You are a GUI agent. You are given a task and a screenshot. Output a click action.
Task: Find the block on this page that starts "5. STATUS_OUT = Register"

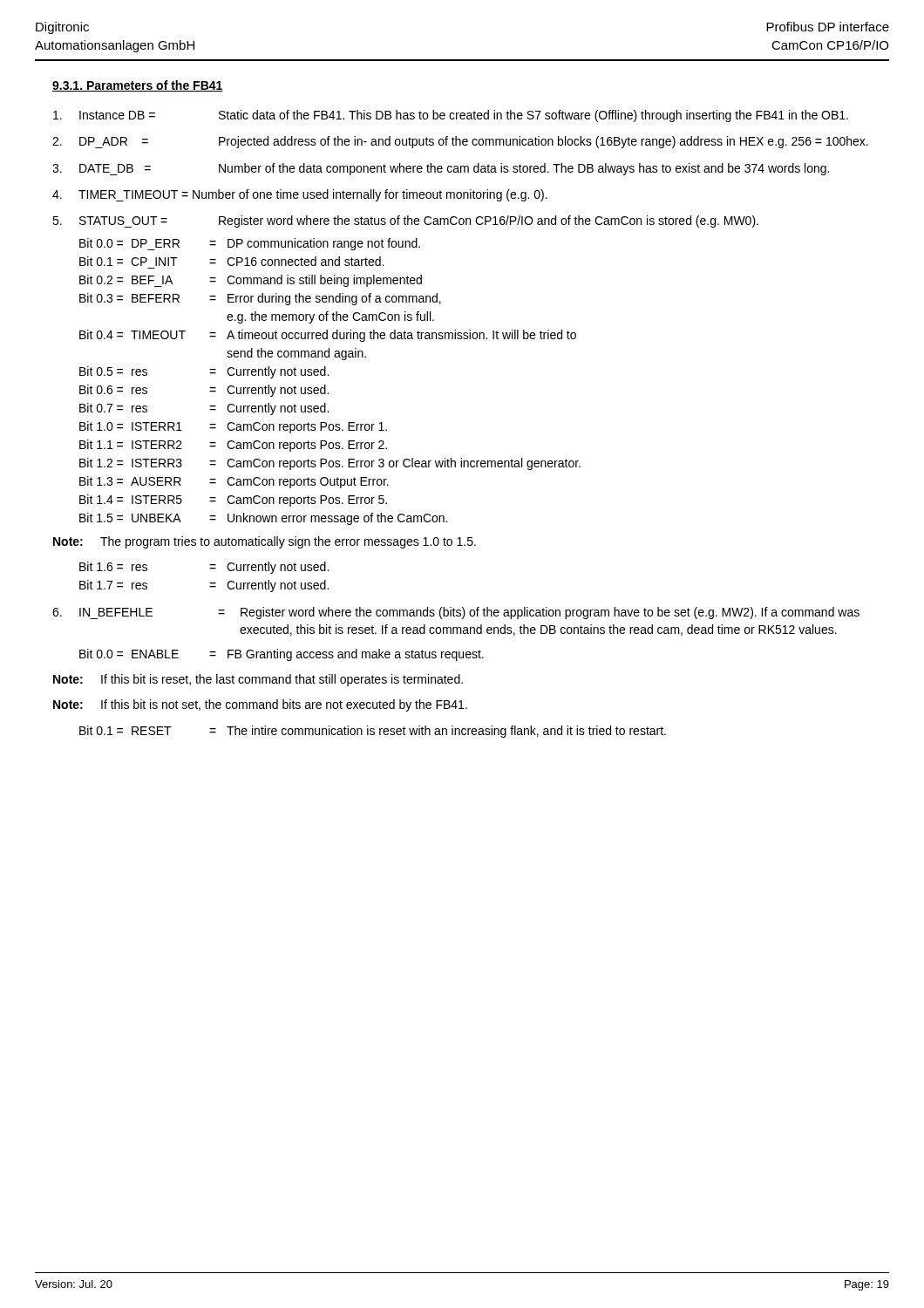[462, 221]
